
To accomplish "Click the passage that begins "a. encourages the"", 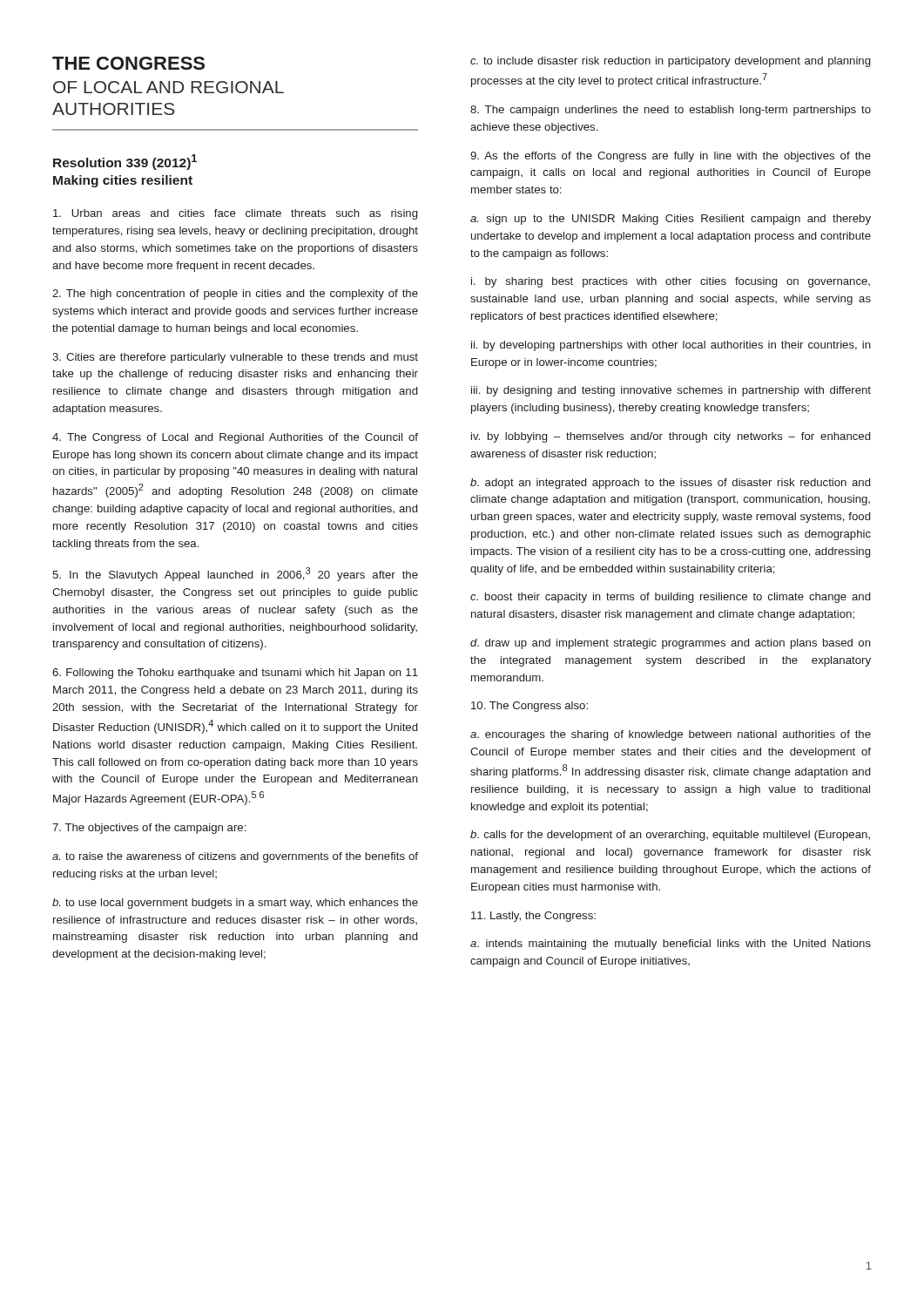I will (x=671, y=770).
